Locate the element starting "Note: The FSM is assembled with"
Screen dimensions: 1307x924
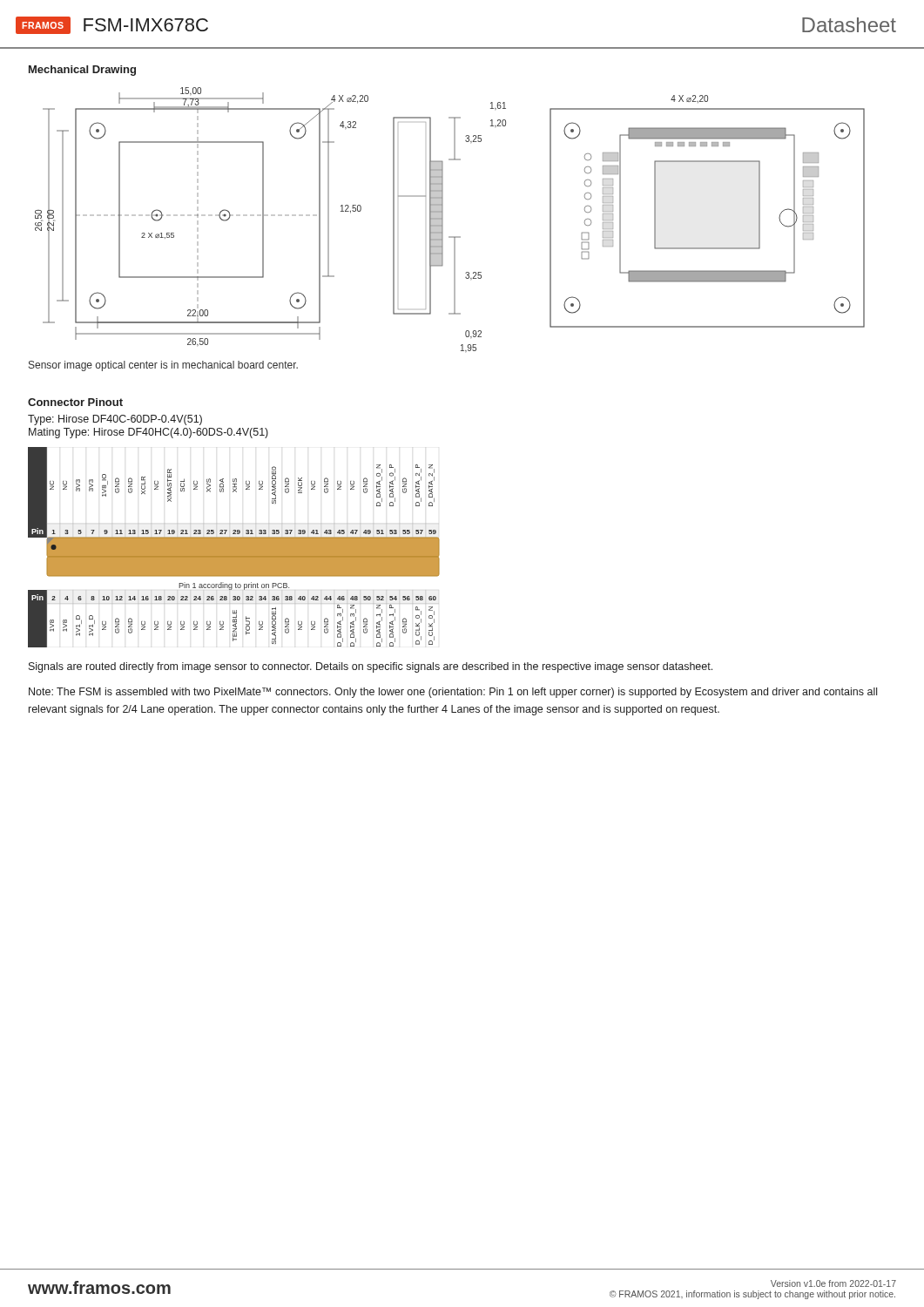(453, 701)
